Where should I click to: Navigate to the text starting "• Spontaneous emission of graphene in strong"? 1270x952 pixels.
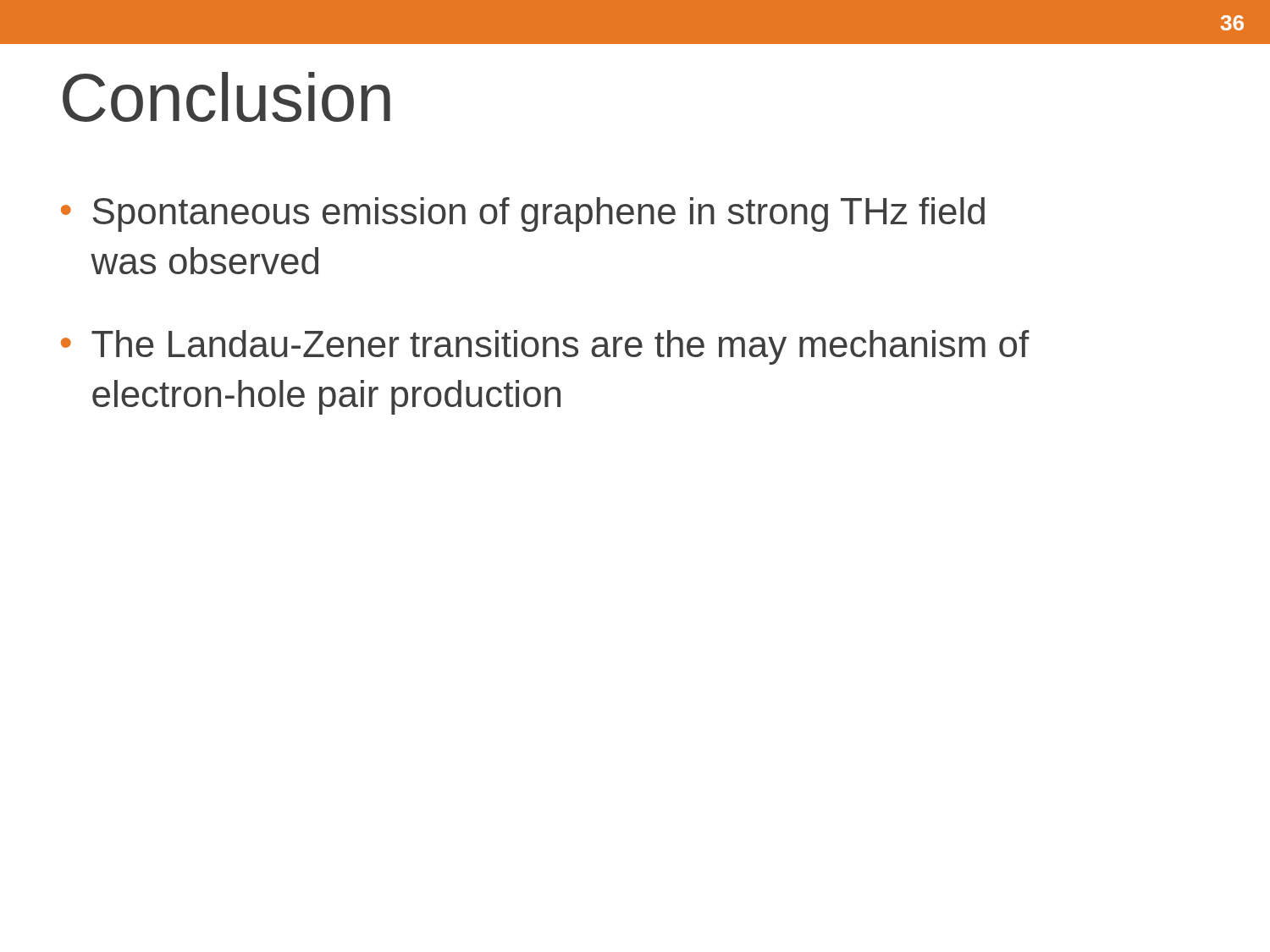(523, 236)
